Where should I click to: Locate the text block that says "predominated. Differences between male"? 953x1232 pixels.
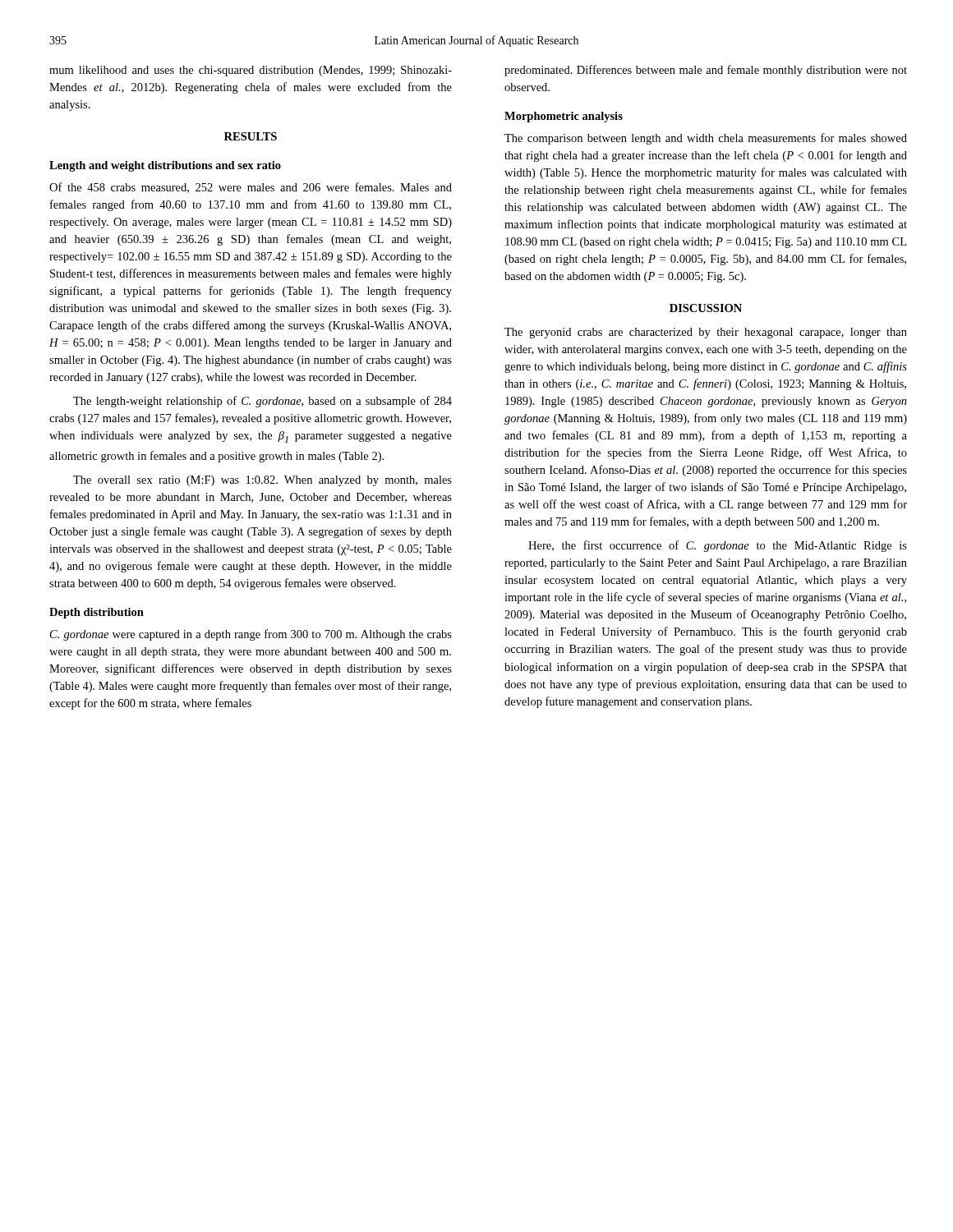point(706,78)
